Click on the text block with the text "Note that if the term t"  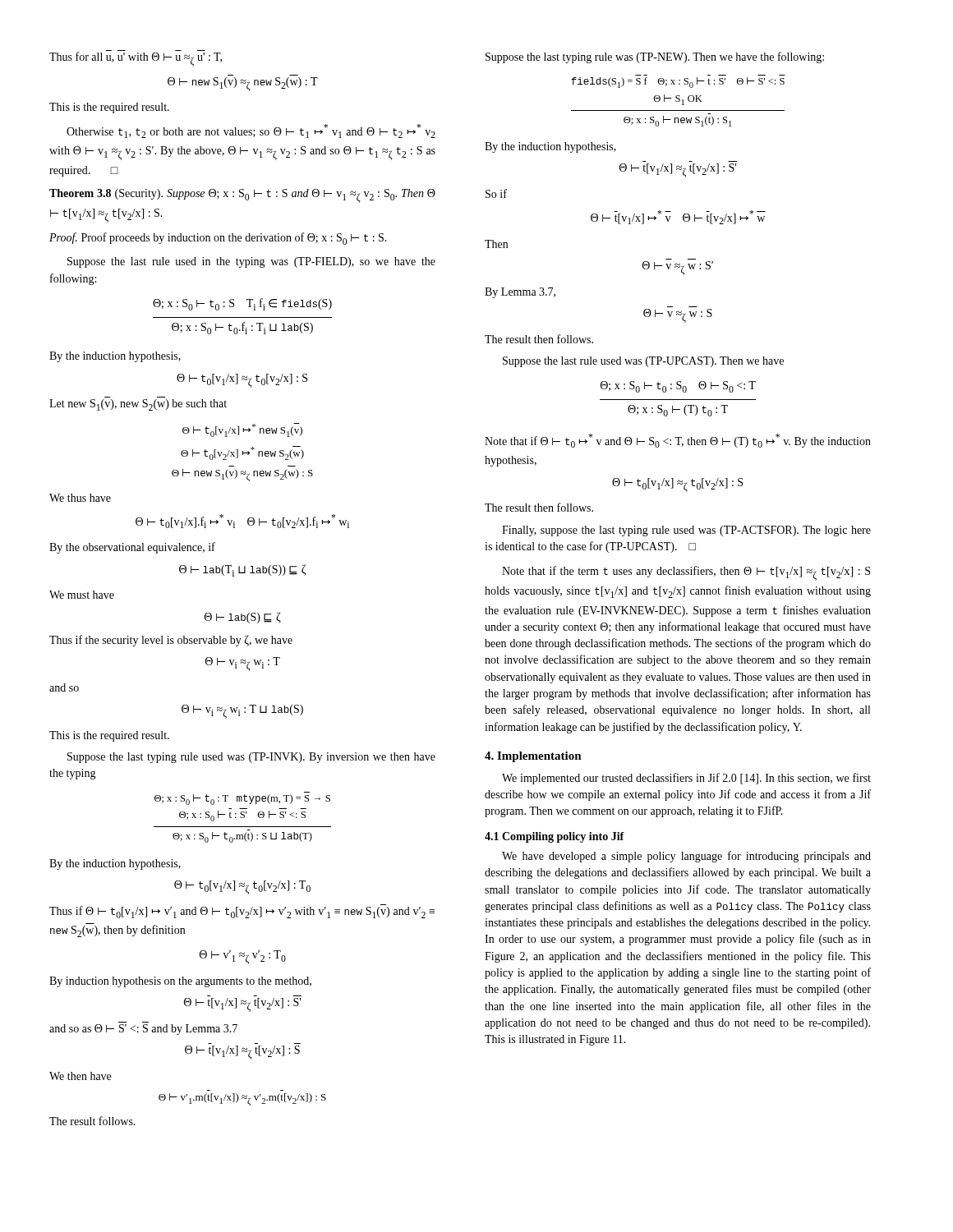coord(678,650)
